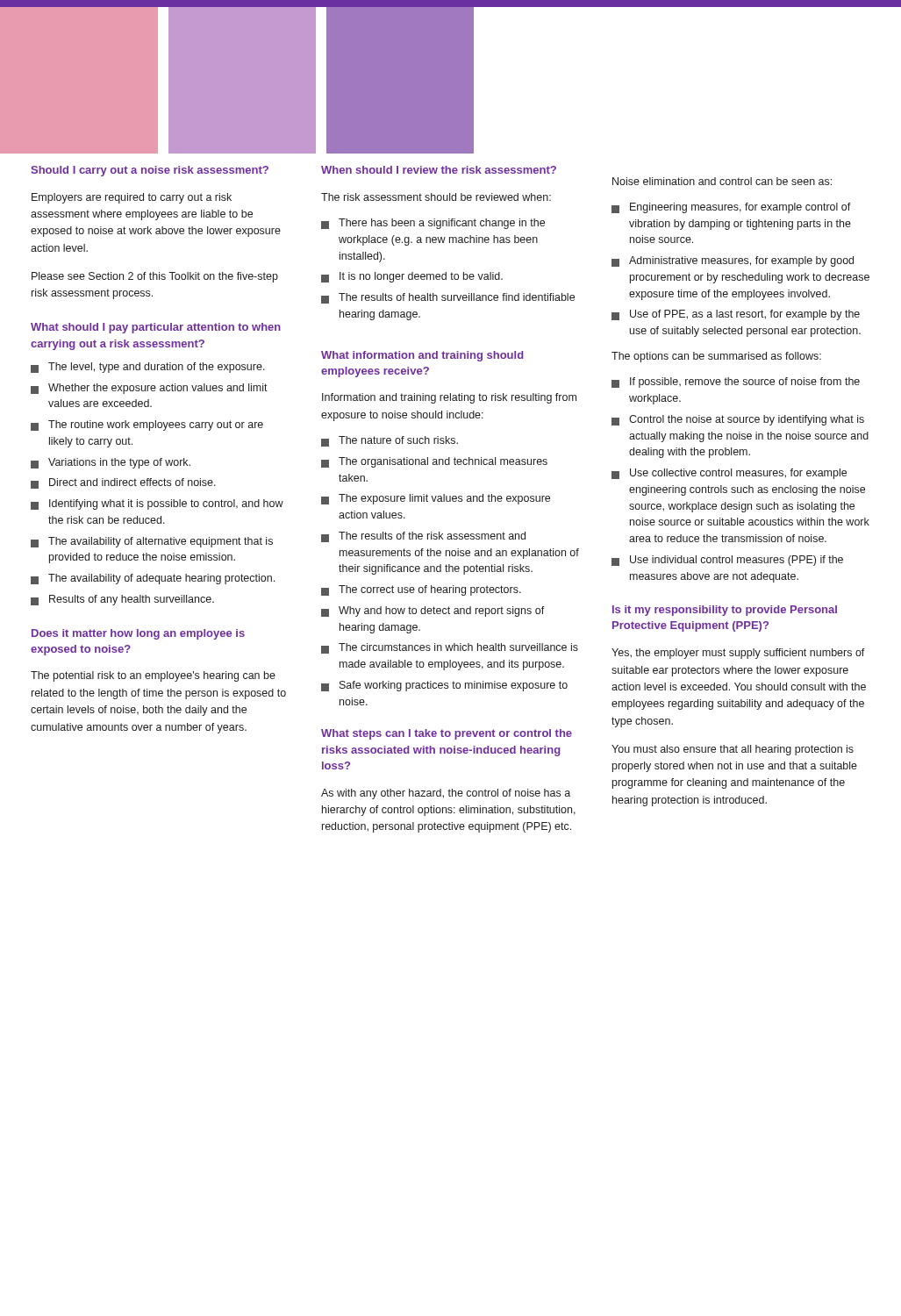This screenshot has width=901, height=1316.
Task: Locate the block of text that opens with "The risk assessment should be reviewed"
Action: click(x=450, y=198)
